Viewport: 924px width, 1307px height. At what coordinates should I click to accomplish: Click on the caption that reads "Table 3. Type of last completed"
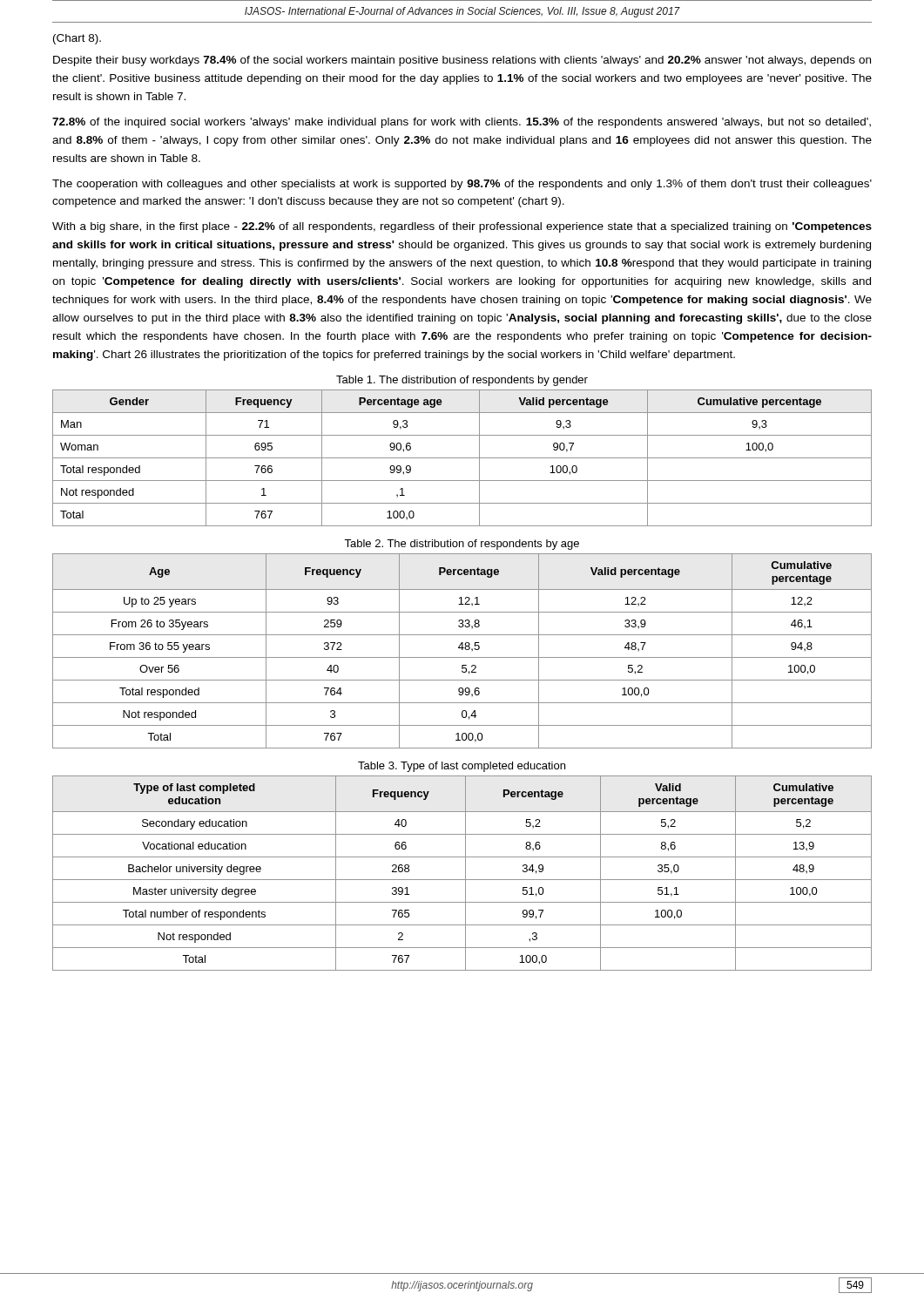click(462, 765)
